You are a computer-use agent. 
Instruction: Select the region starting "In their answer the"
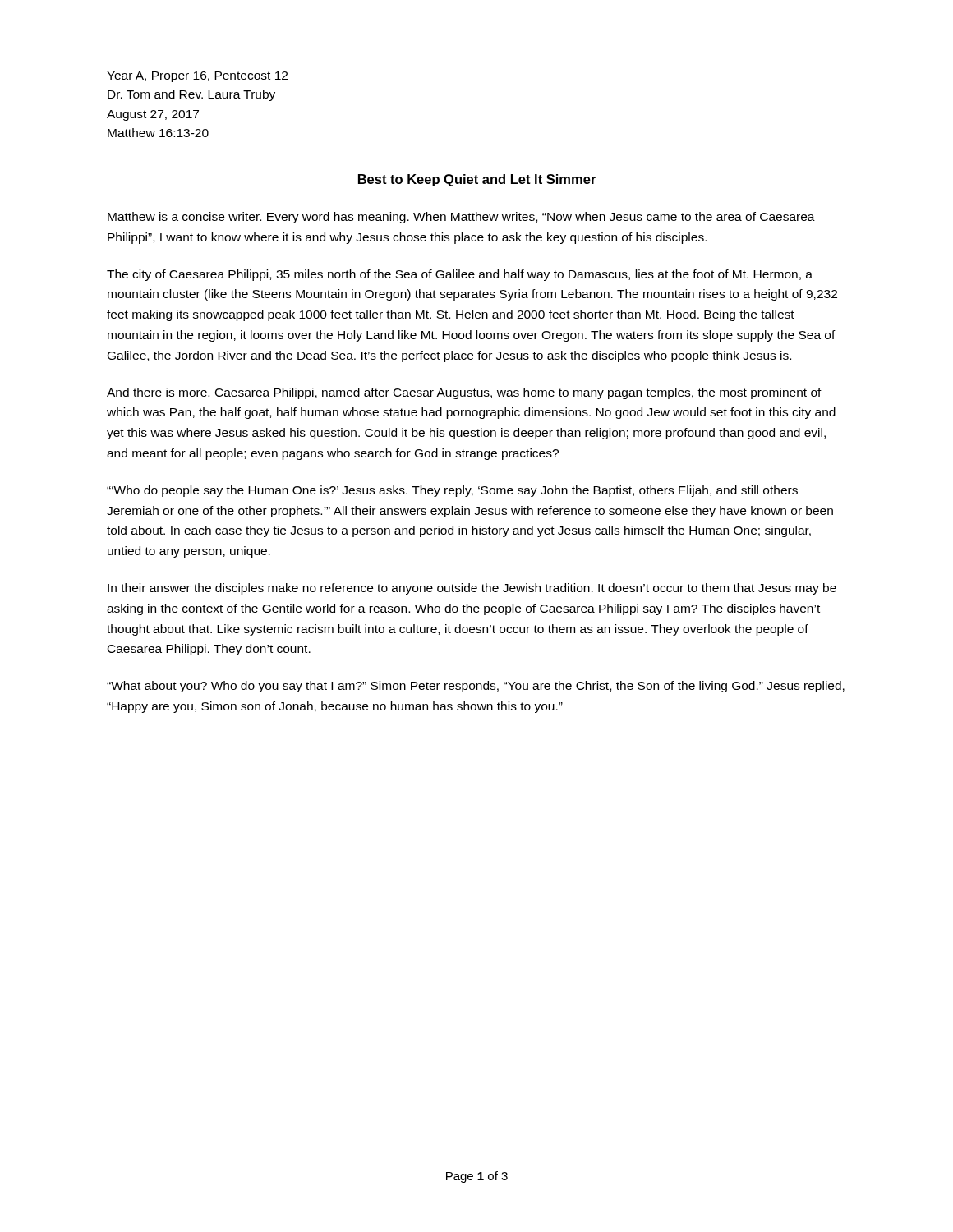[x=472, y=618]
